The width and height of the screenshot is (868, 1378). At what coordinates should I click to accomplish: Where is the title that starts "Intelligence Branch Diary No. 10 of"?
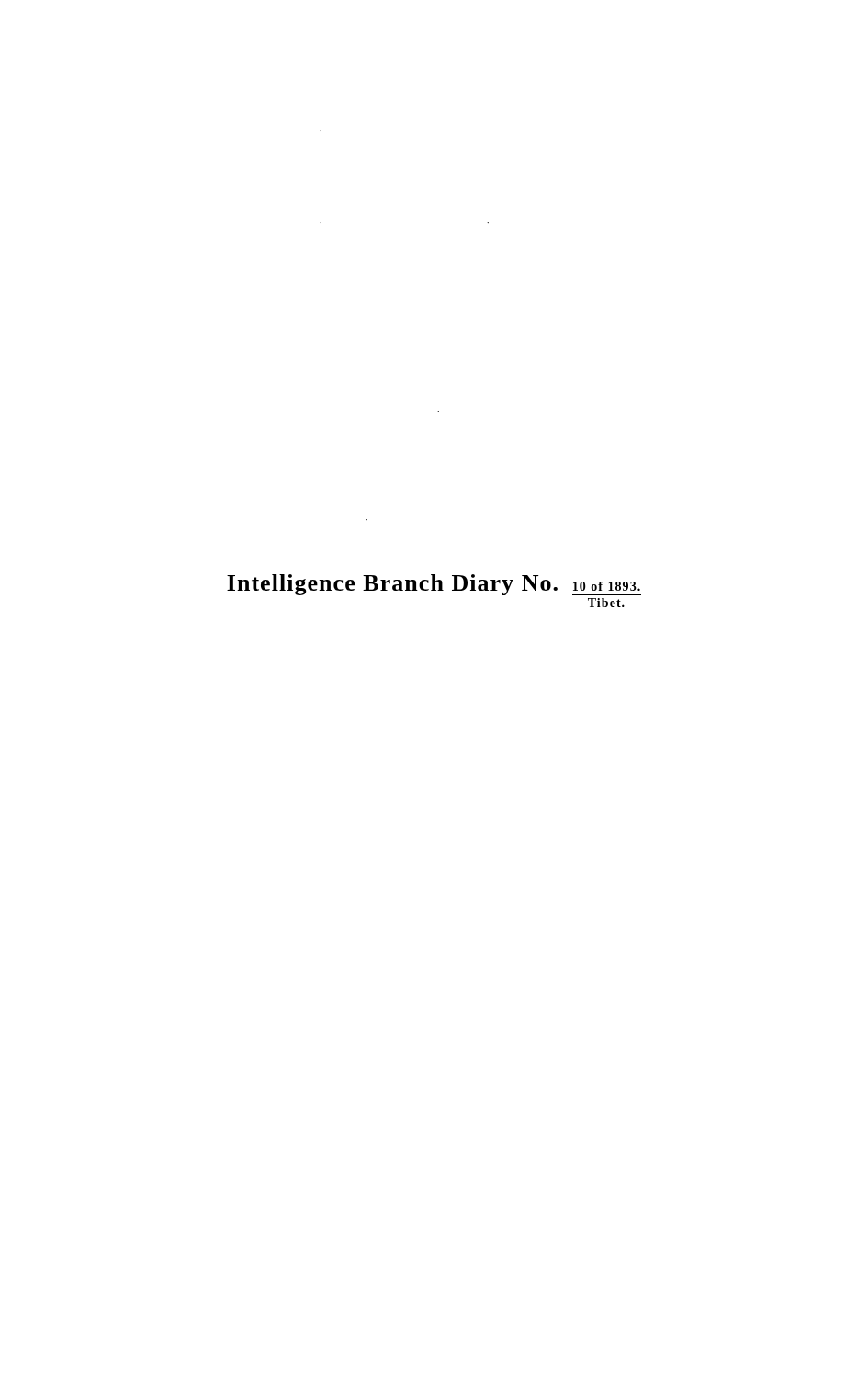click(x=434, y=590)
